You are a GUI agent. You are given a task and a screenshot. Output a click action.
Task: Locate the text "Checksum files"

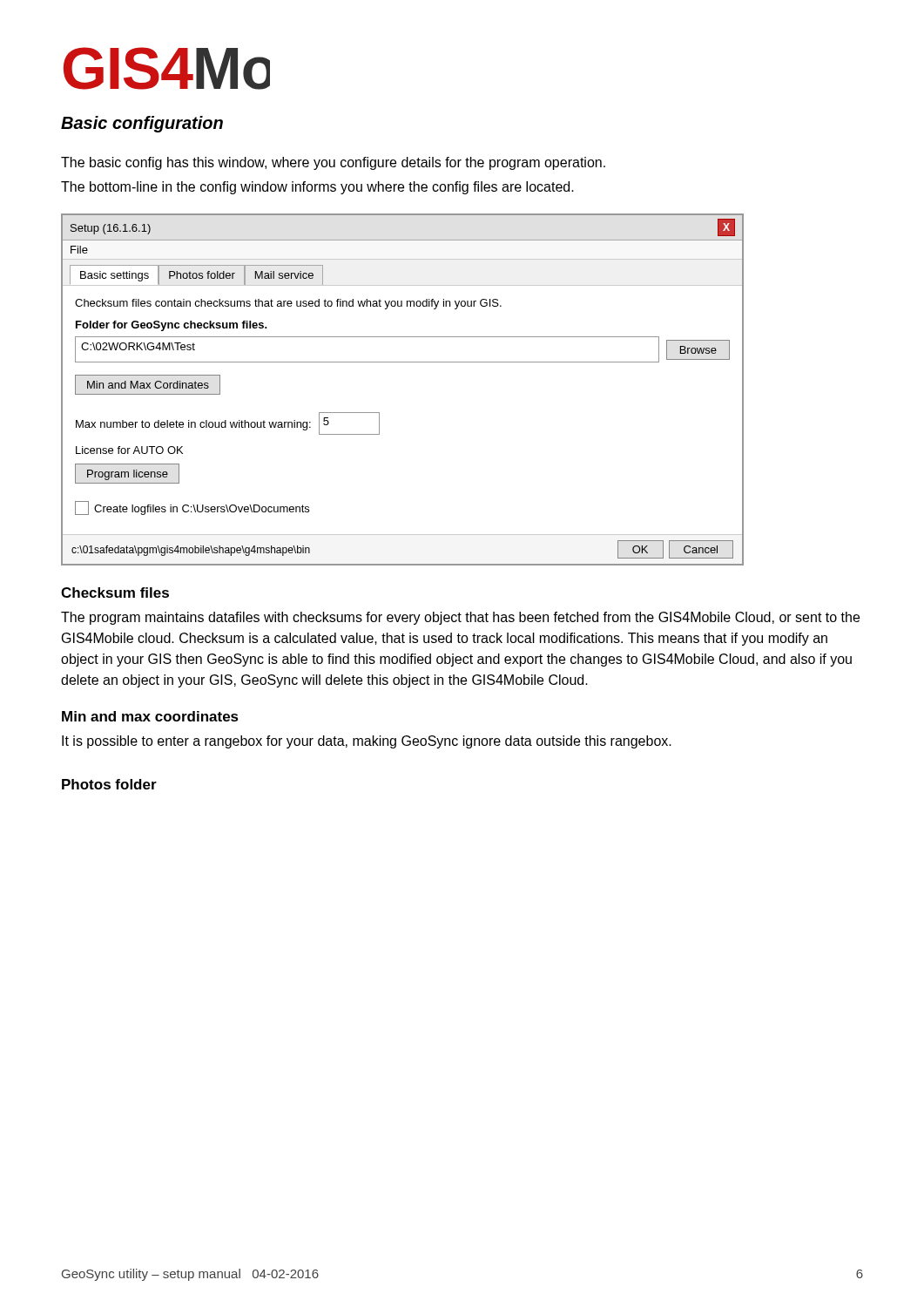click(115, 593)
